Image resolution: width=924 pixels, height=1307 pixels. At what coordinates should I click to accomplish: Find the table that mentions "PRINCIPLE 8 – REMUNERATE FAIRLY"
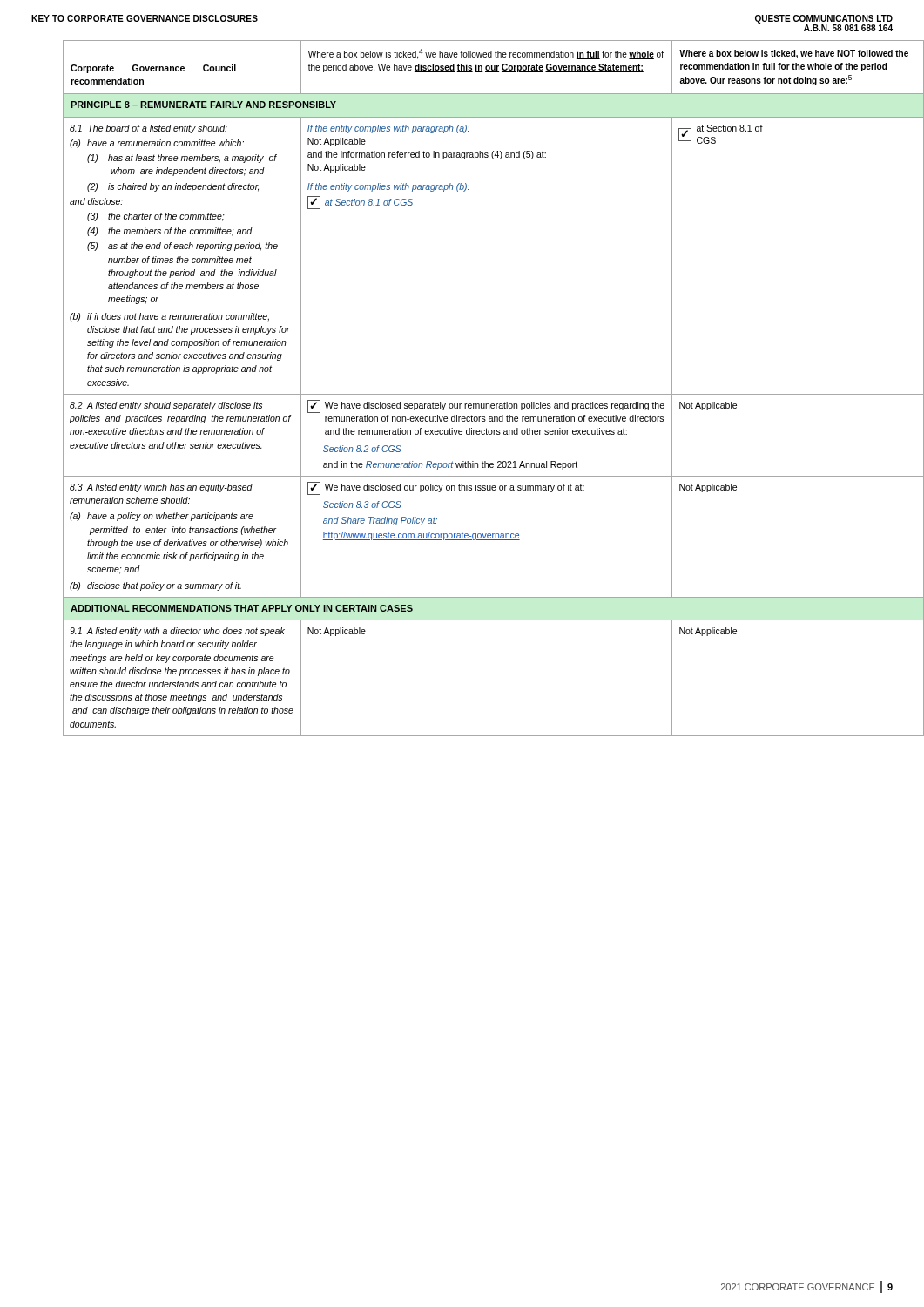pyautogui.click(x=462, y=388)
